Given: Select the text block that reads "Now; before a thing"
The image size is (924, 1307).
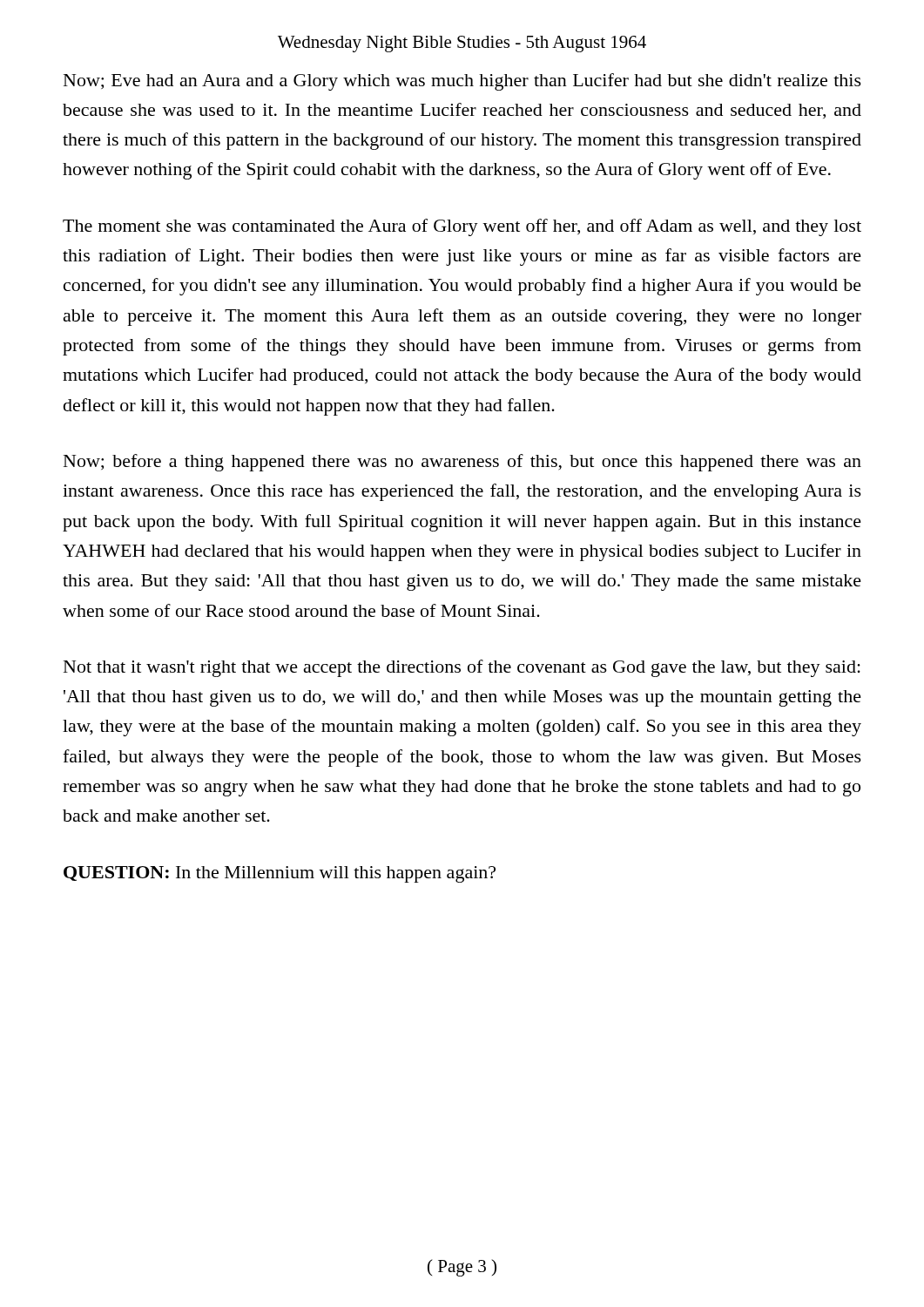Looking at the screenshot, I should (462, 535).
